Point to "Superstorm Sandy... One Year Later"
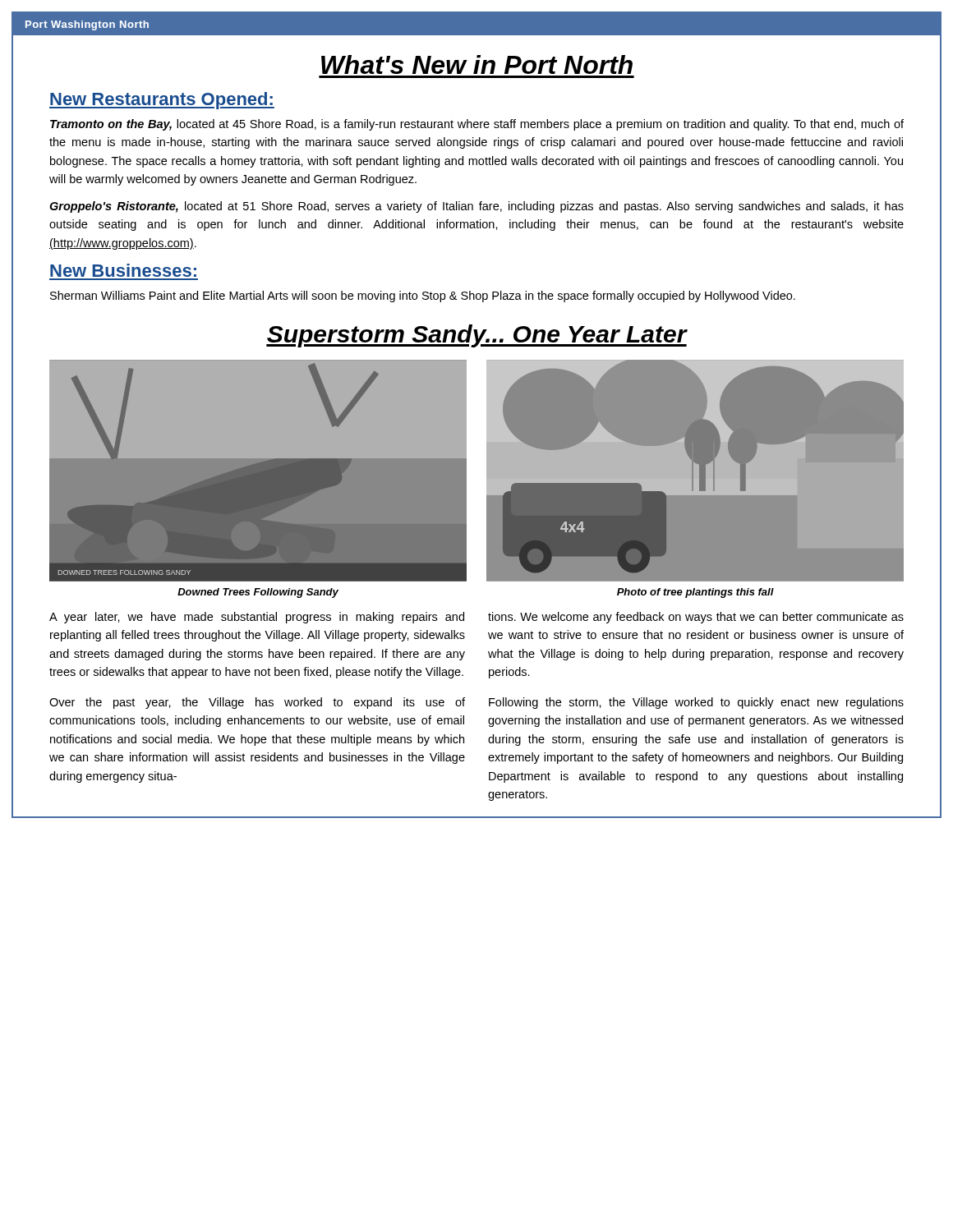 click(x=476, y=334)
